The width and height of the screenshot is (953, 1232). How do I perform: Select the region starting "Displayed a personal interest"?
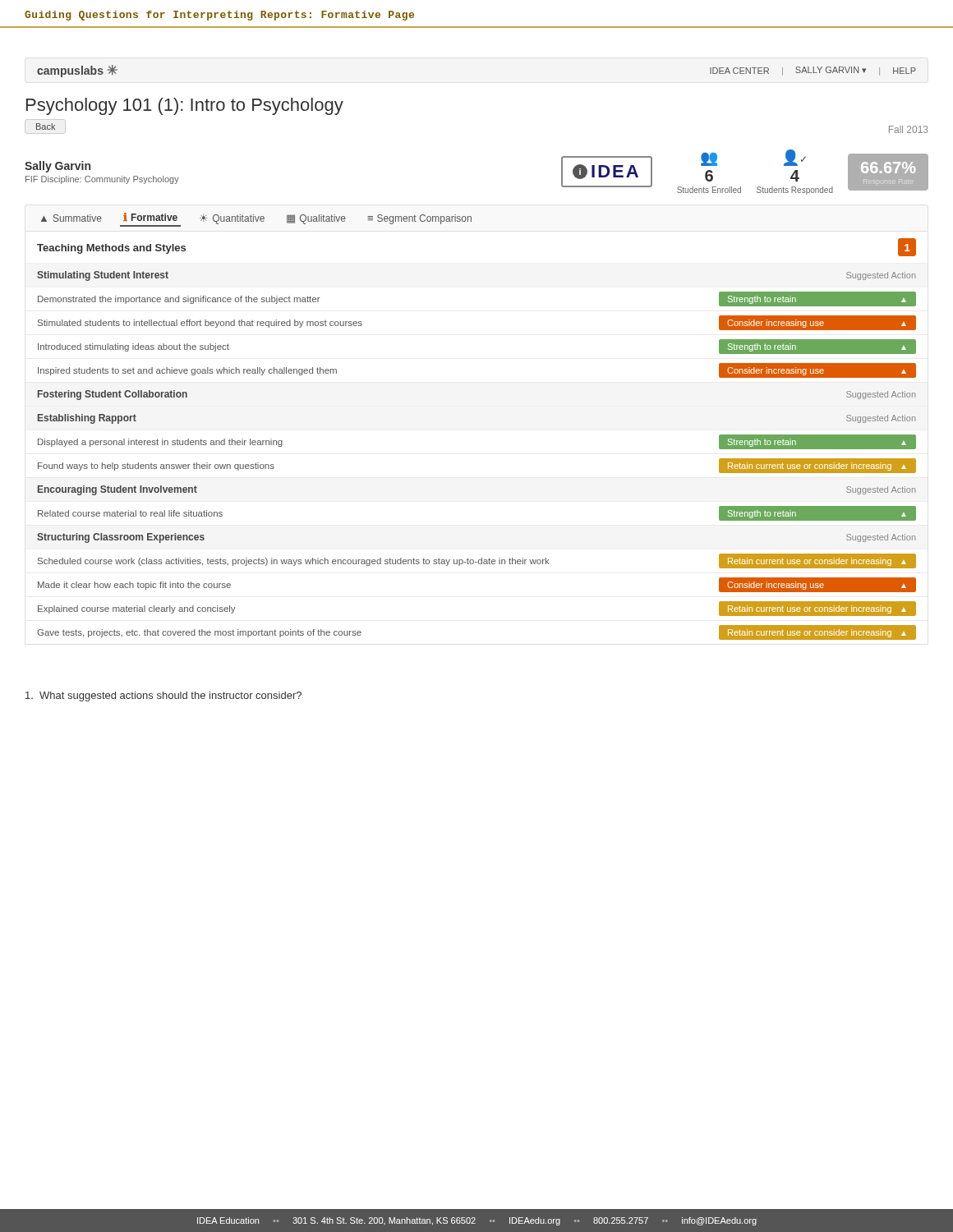click(162, 441)
